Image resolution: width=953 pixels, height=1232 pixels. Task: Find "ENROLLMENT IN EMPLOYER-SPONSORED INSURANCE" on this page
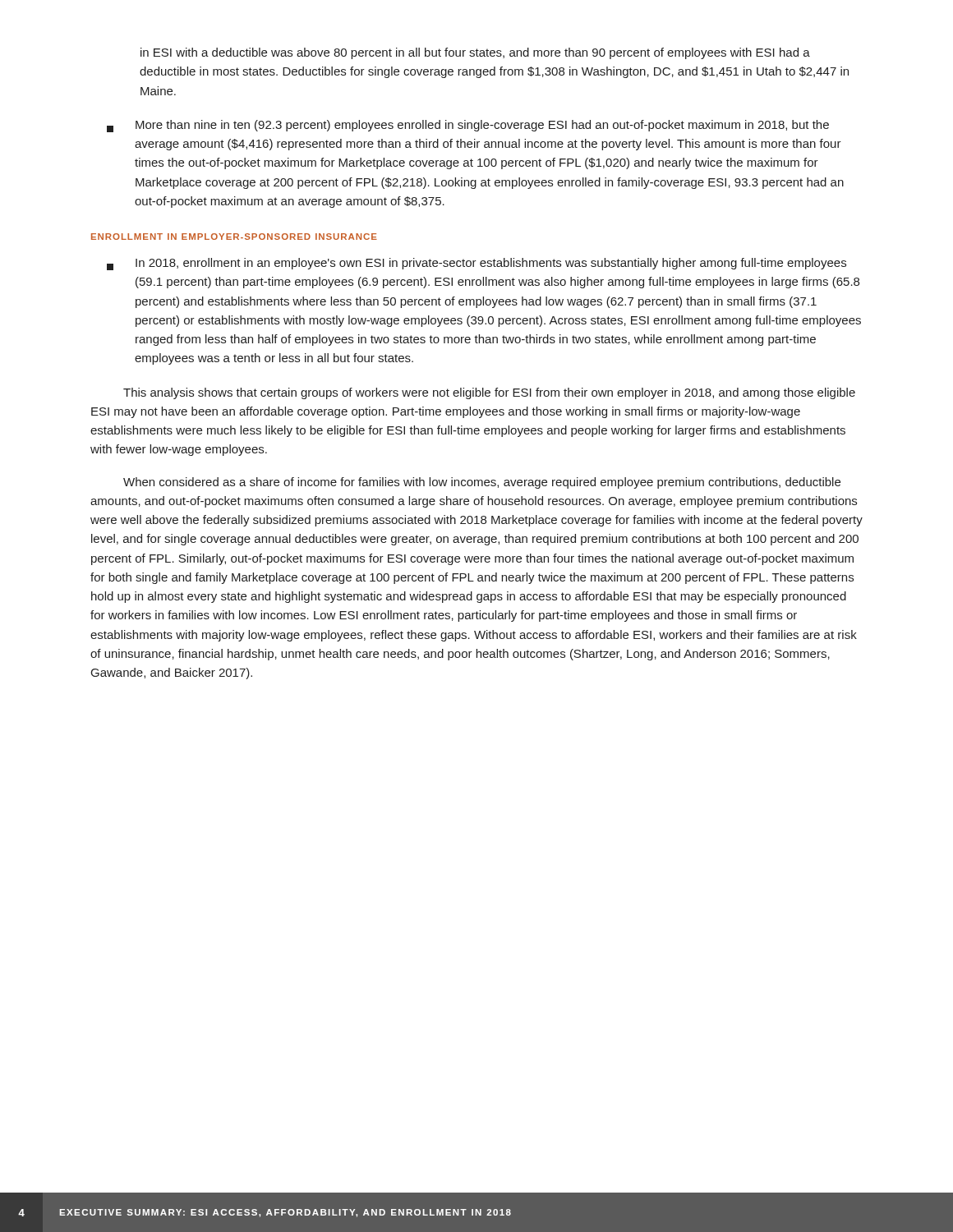[234, 237]
